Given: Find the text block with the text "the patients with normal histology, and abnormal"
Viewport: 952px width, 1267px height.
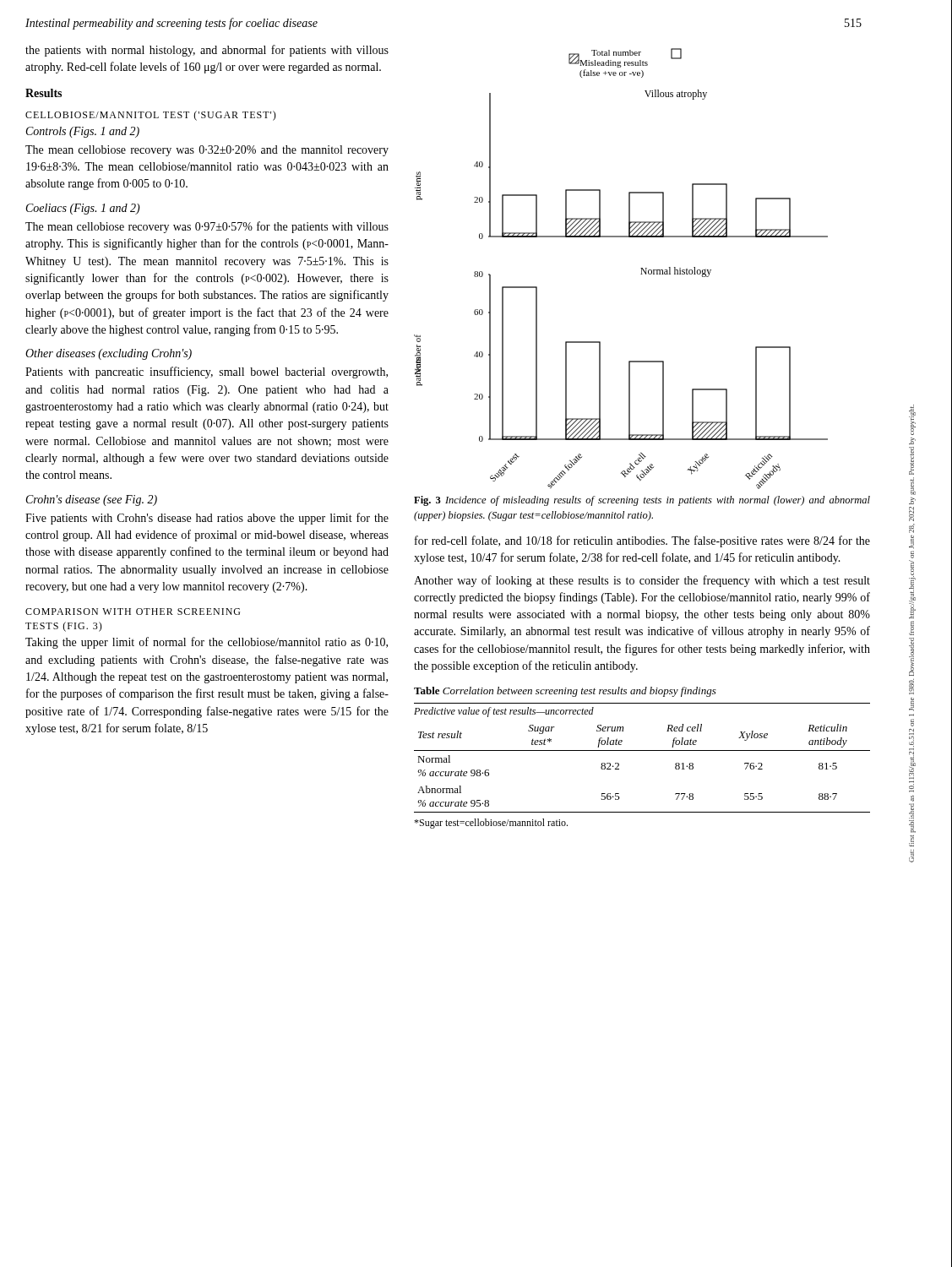Looking at the screenshot, I should coord(207,59).
